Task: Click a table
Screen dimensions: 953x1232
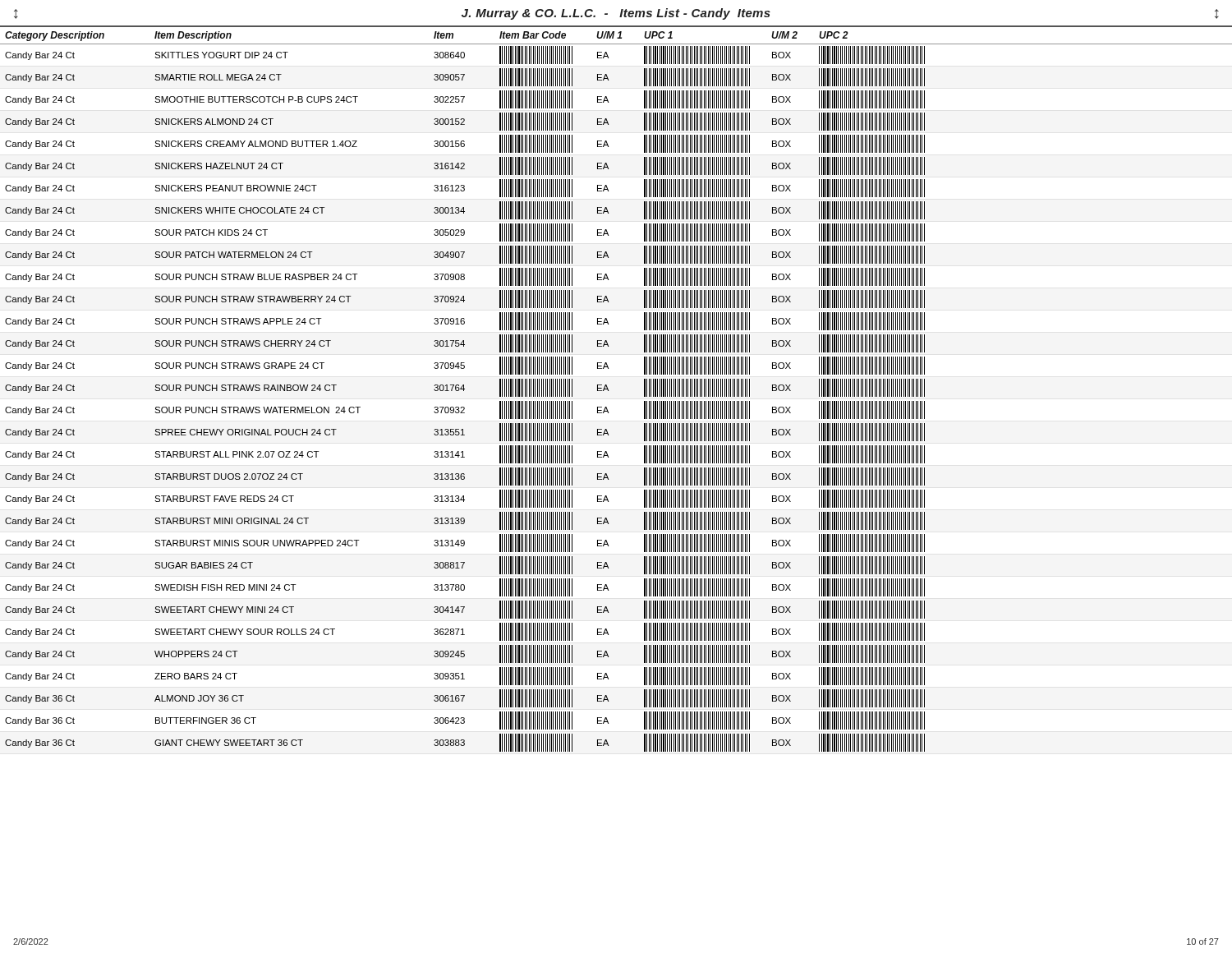Action: (616, 391)
